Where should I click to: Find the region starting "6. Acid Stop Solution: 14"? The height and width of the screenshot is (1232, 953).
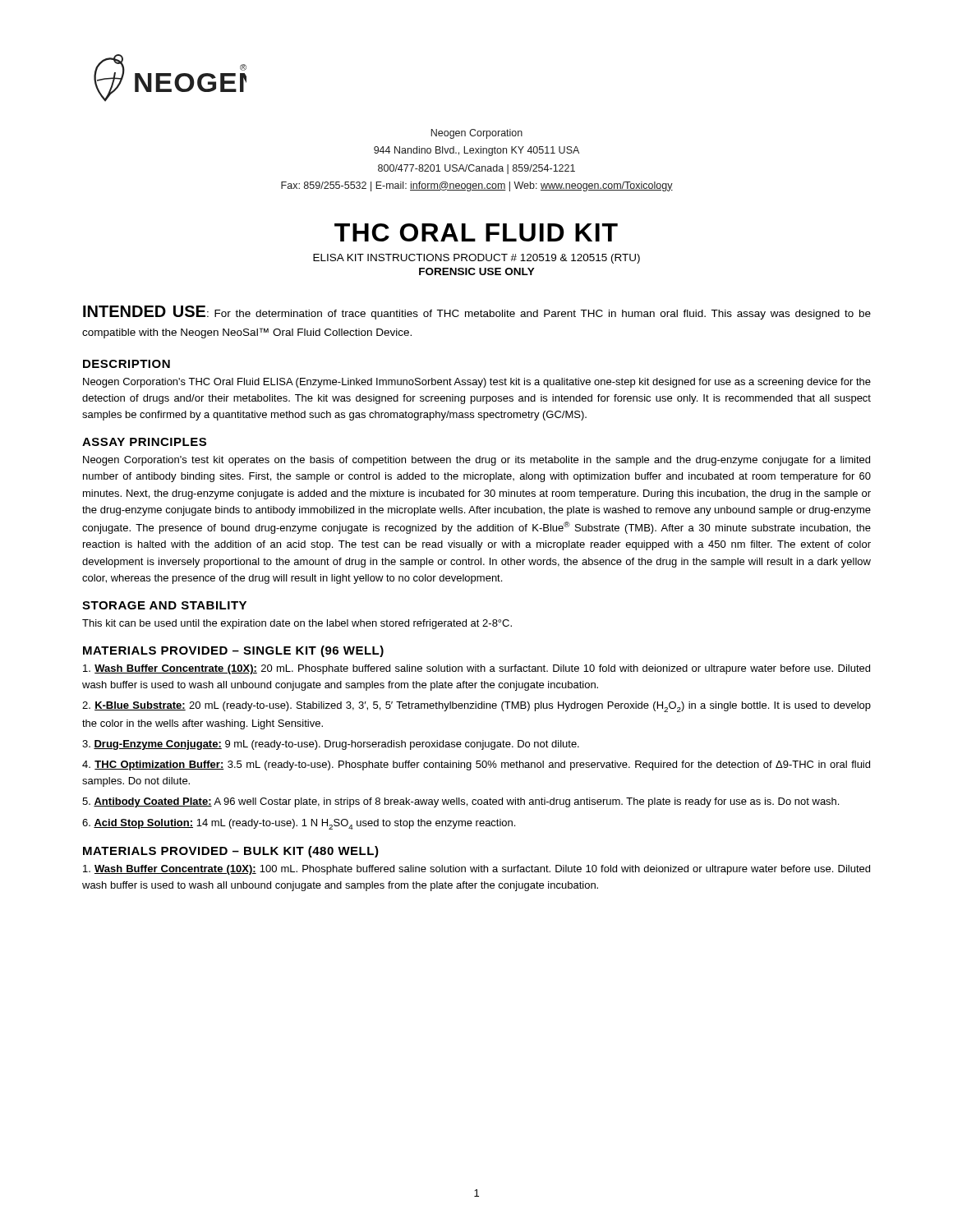click(x=299, y=823)
